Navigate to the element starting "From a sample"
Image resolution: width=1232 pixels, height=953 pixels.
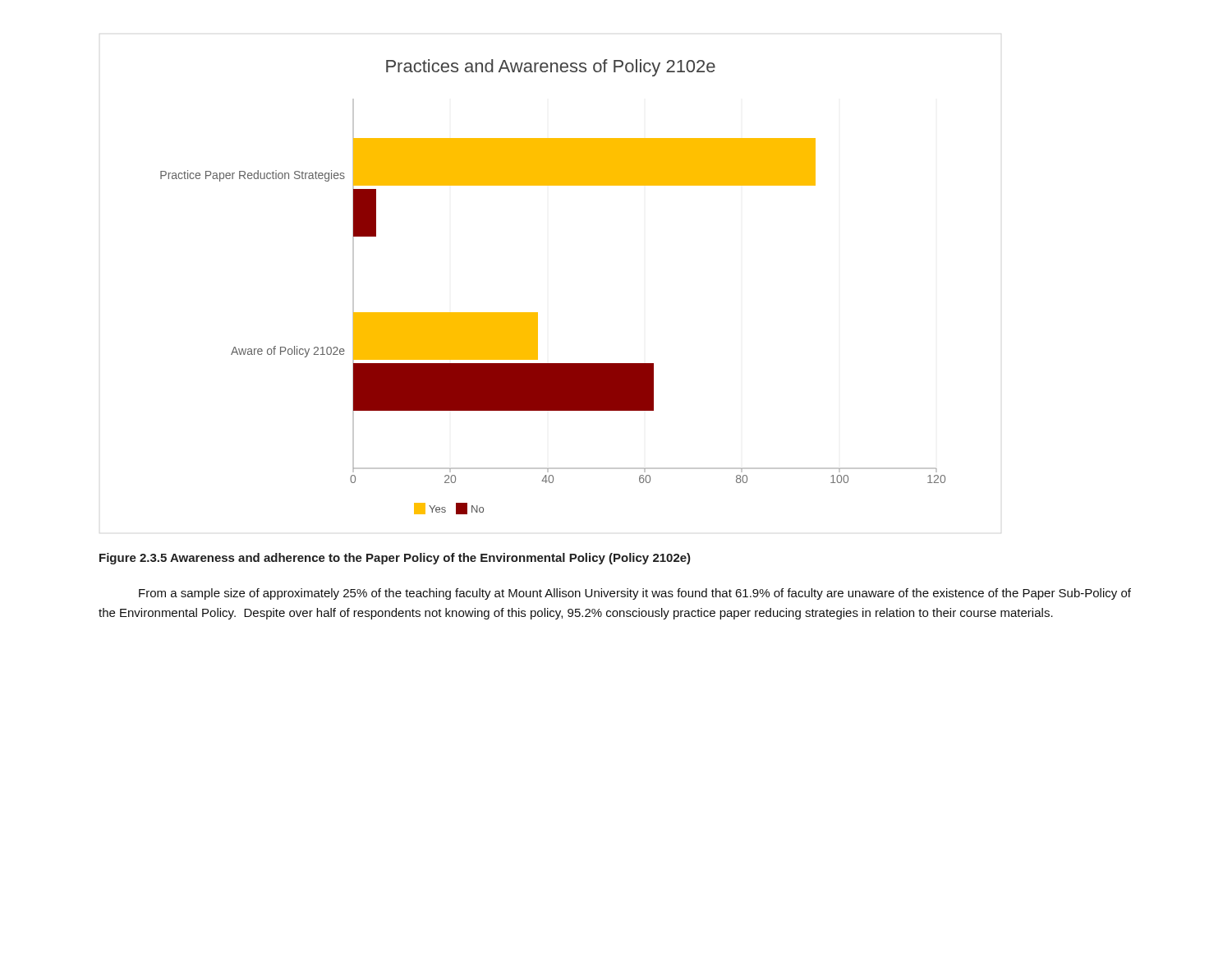coord(616,603)
